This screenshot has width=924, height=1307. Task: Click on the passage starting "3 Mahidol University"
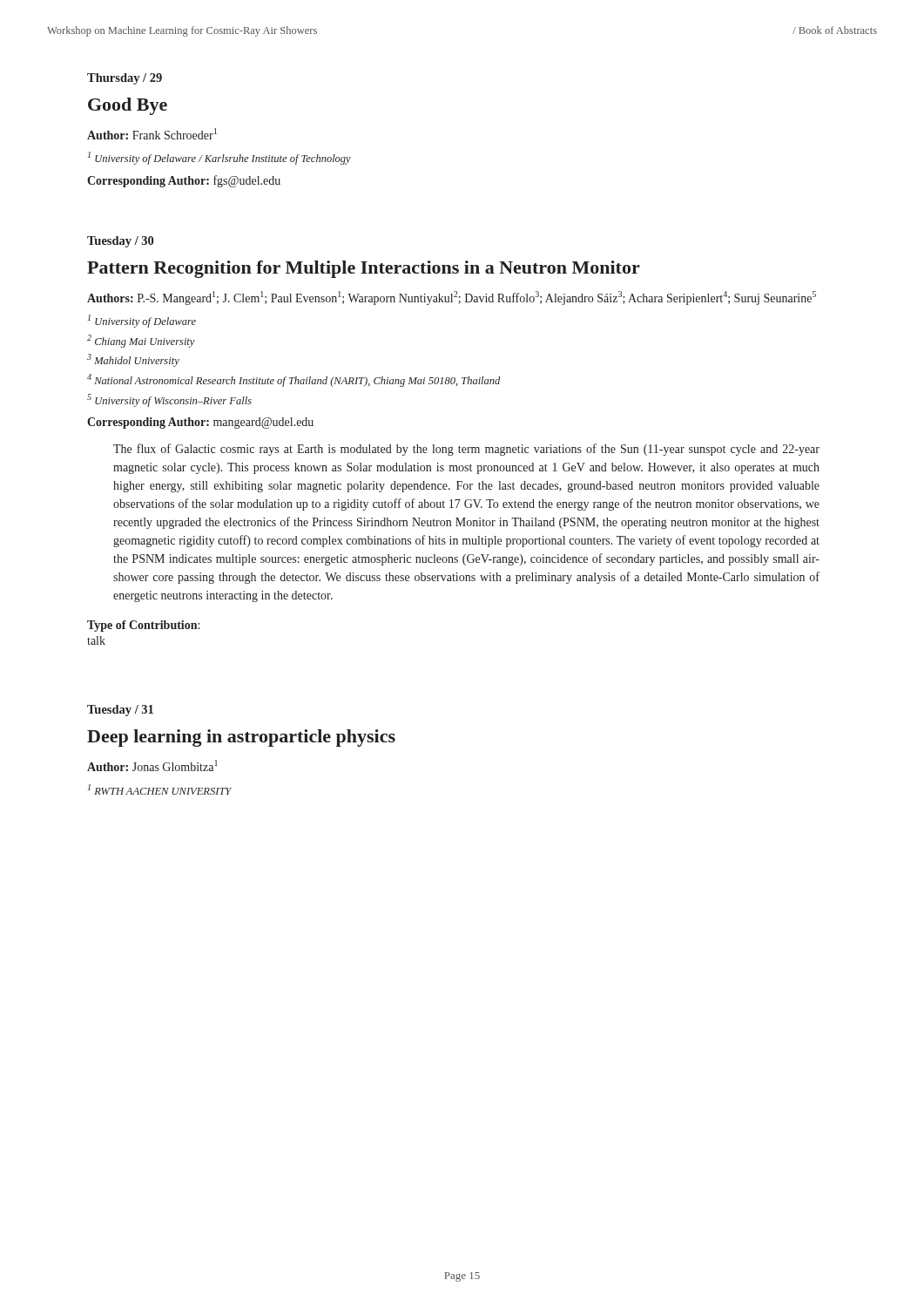(x=133, y=360)
